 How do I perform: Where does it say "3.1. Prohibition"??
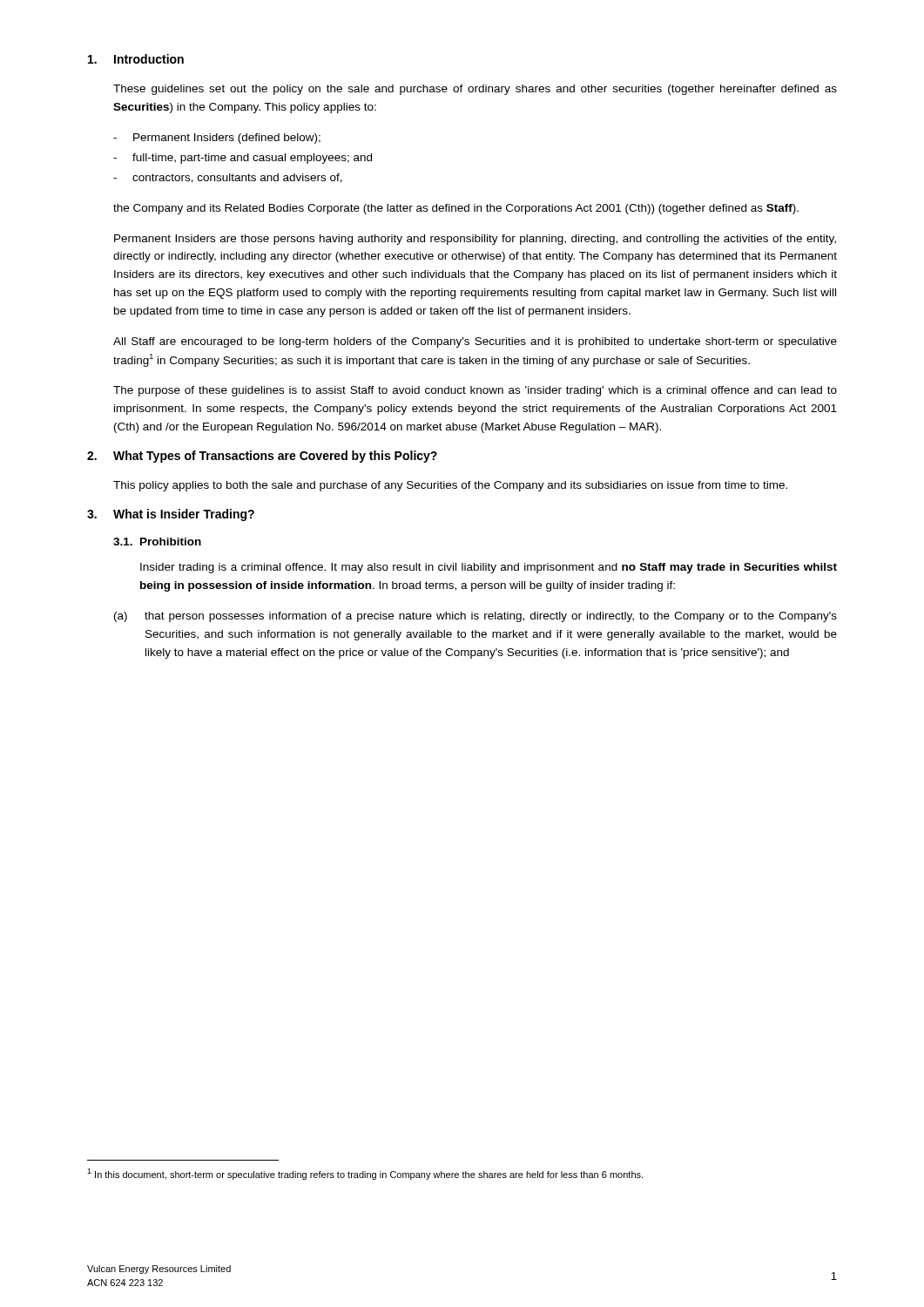point(157,542)
